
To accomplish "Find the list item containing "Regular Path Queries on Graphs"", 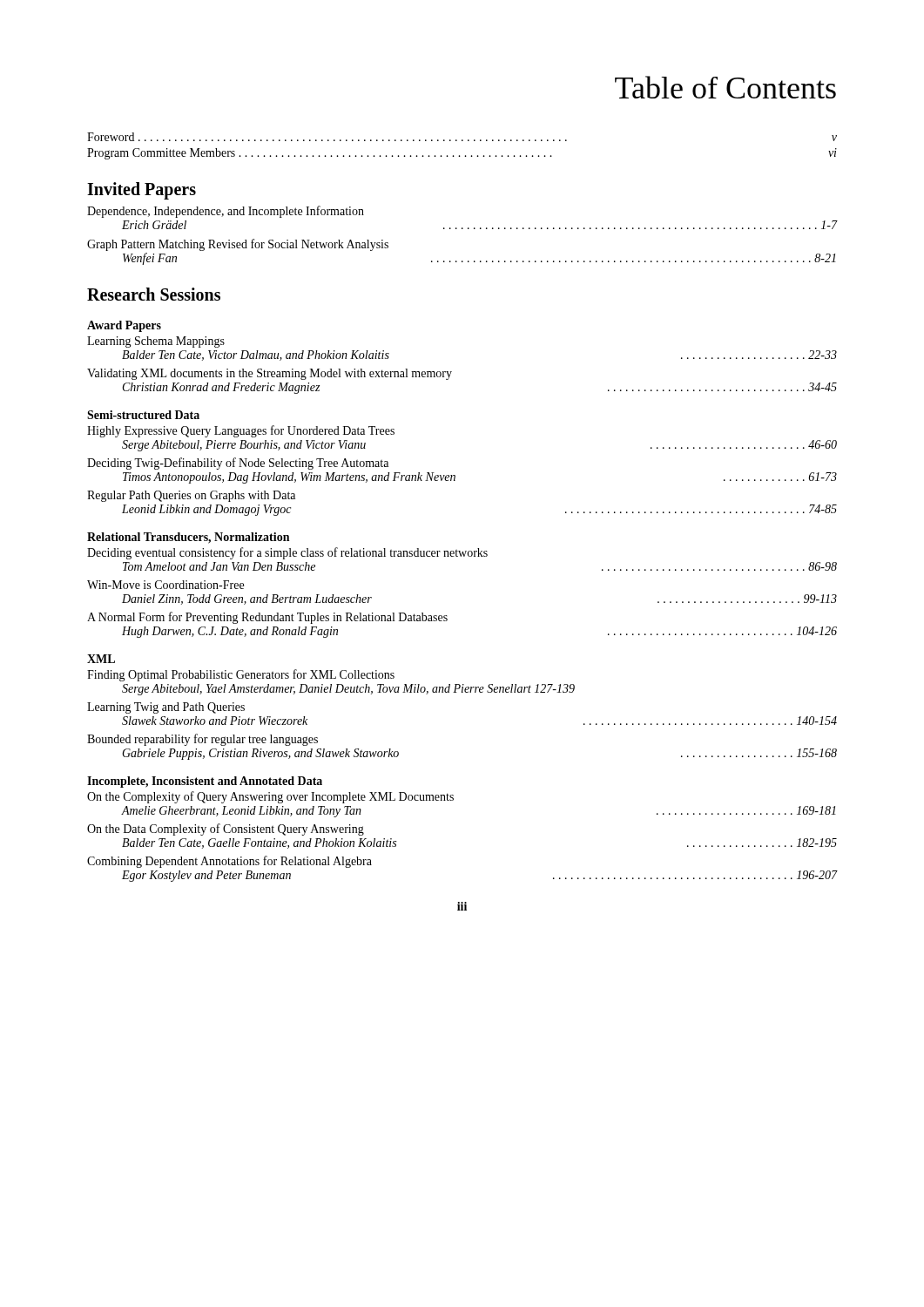I will pos(191,496).
